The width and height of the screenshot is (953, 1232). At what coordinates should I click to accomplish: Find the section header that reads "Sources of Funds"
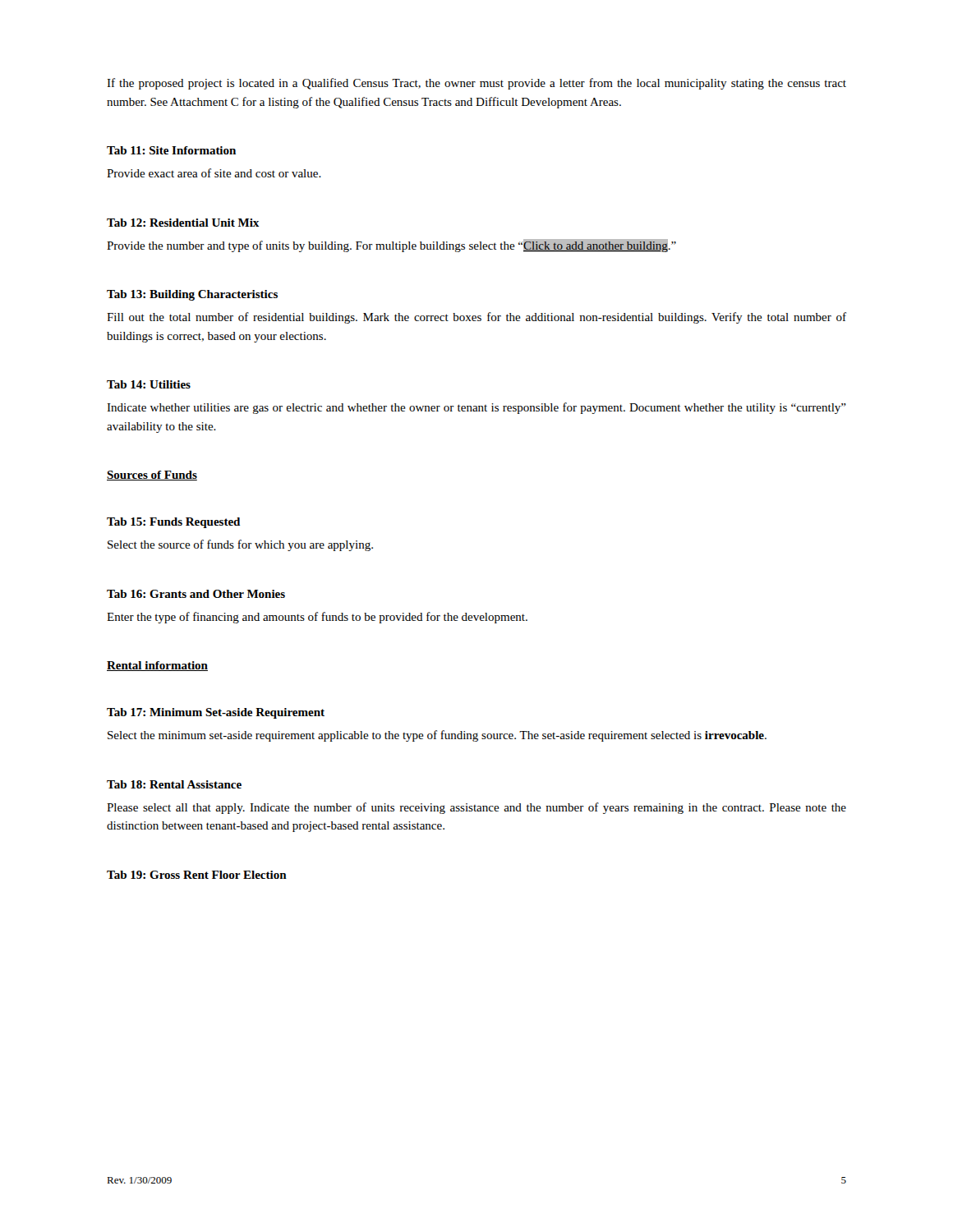(152, 475)
